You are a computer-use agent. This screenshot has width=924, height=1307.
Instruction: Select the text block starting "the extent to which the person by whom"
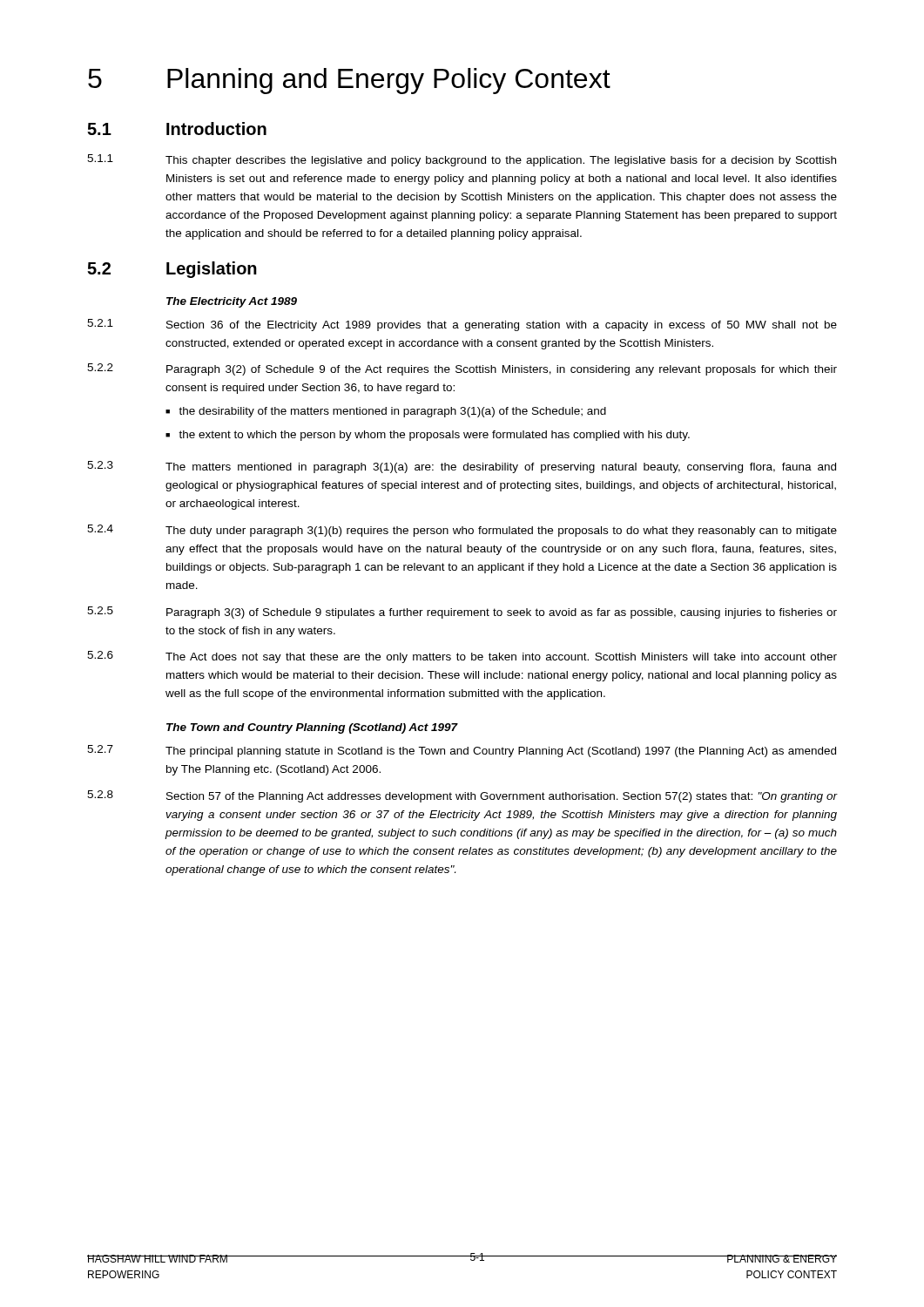coord(435,435)
